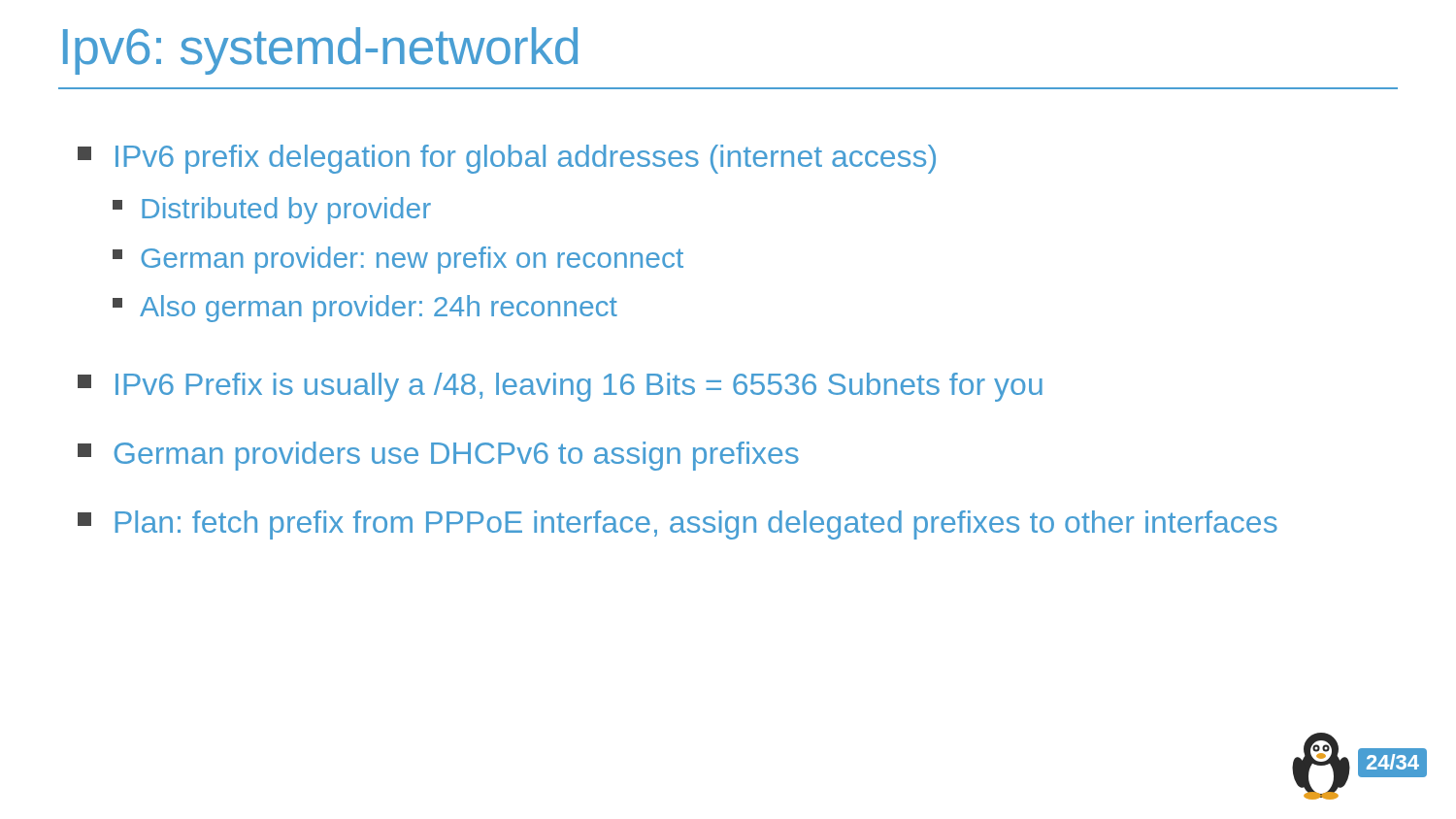Screen dimensions: 819x1456
Task: Click on the list item containing "German providers use DHCPv6 to assign prefixes"
Action: pos(439,454)
